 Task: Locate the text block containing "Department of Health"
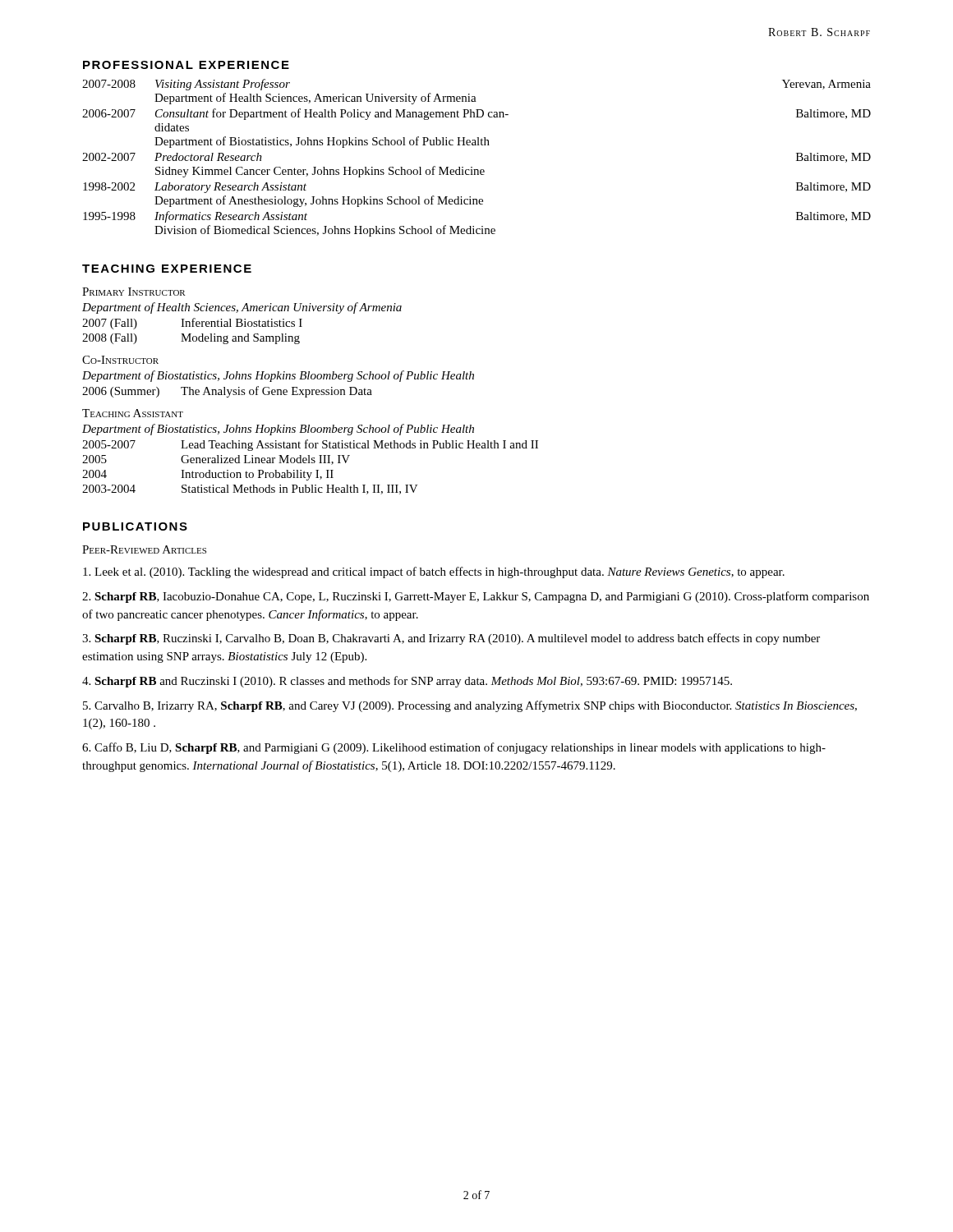pos(242,307)
